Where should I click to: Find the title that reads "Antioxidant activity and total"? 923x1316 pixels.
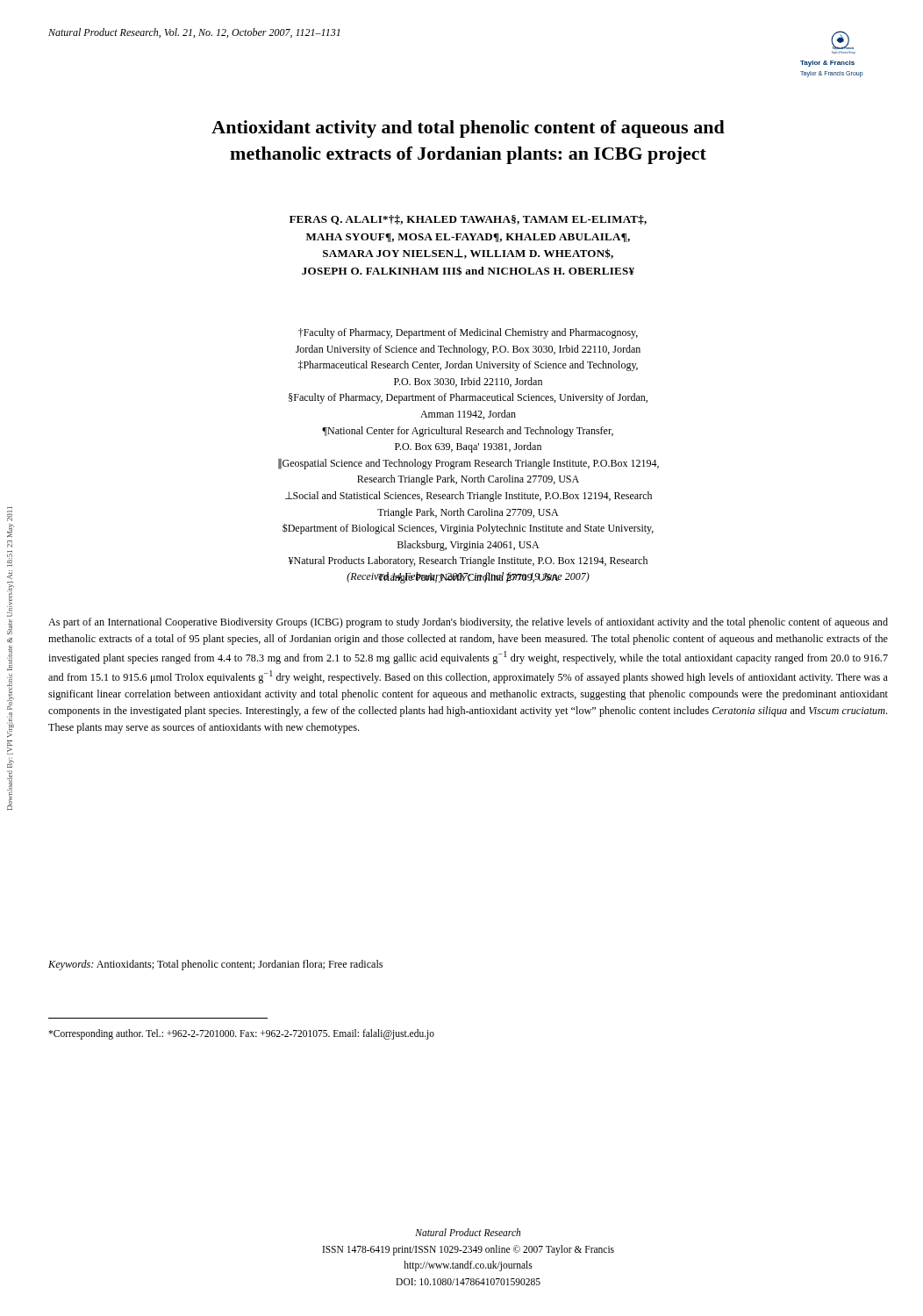click(x=468, y=140)
